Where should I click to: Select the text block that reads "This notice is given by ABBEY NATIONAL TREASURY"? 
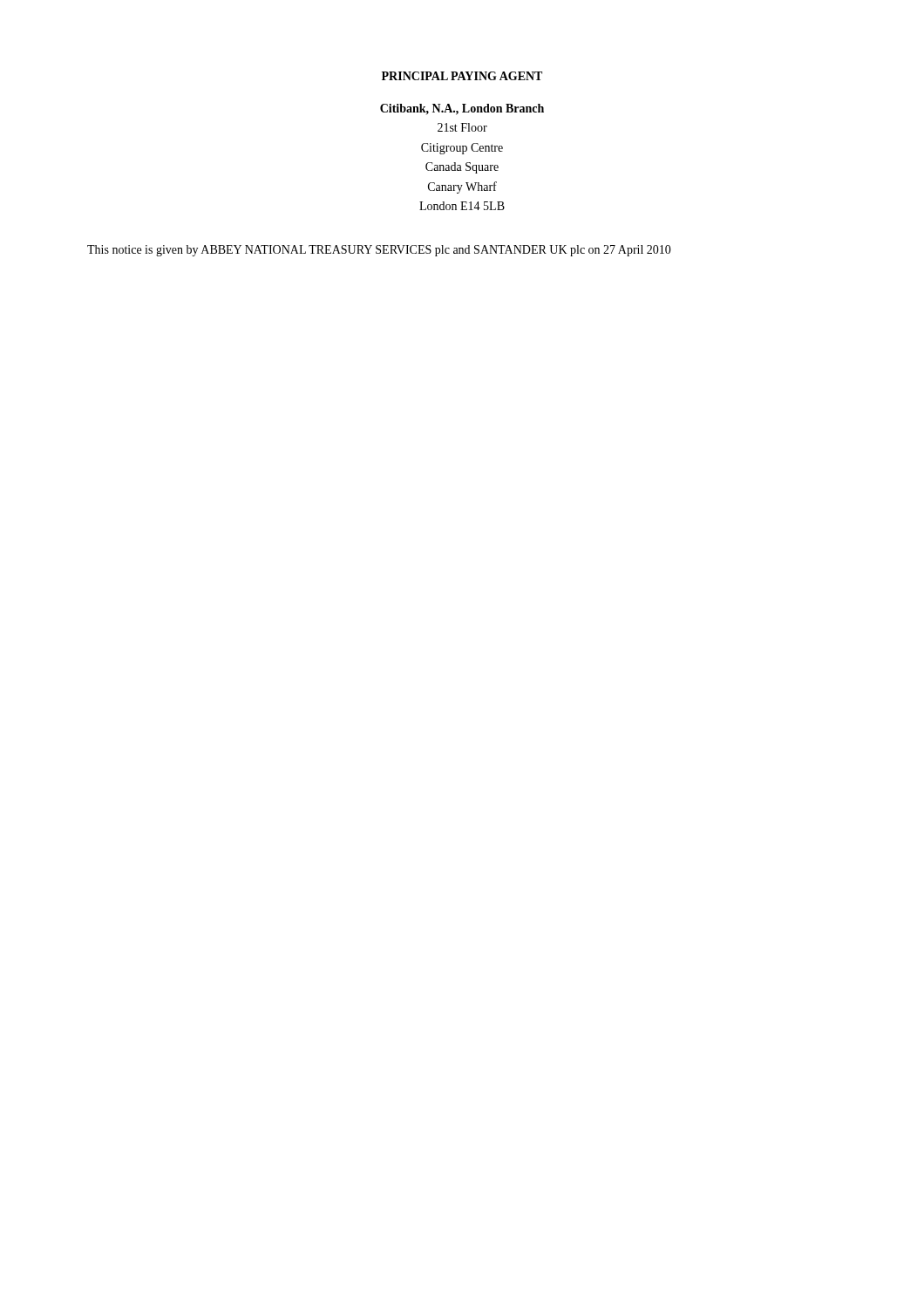coord(379,250)
